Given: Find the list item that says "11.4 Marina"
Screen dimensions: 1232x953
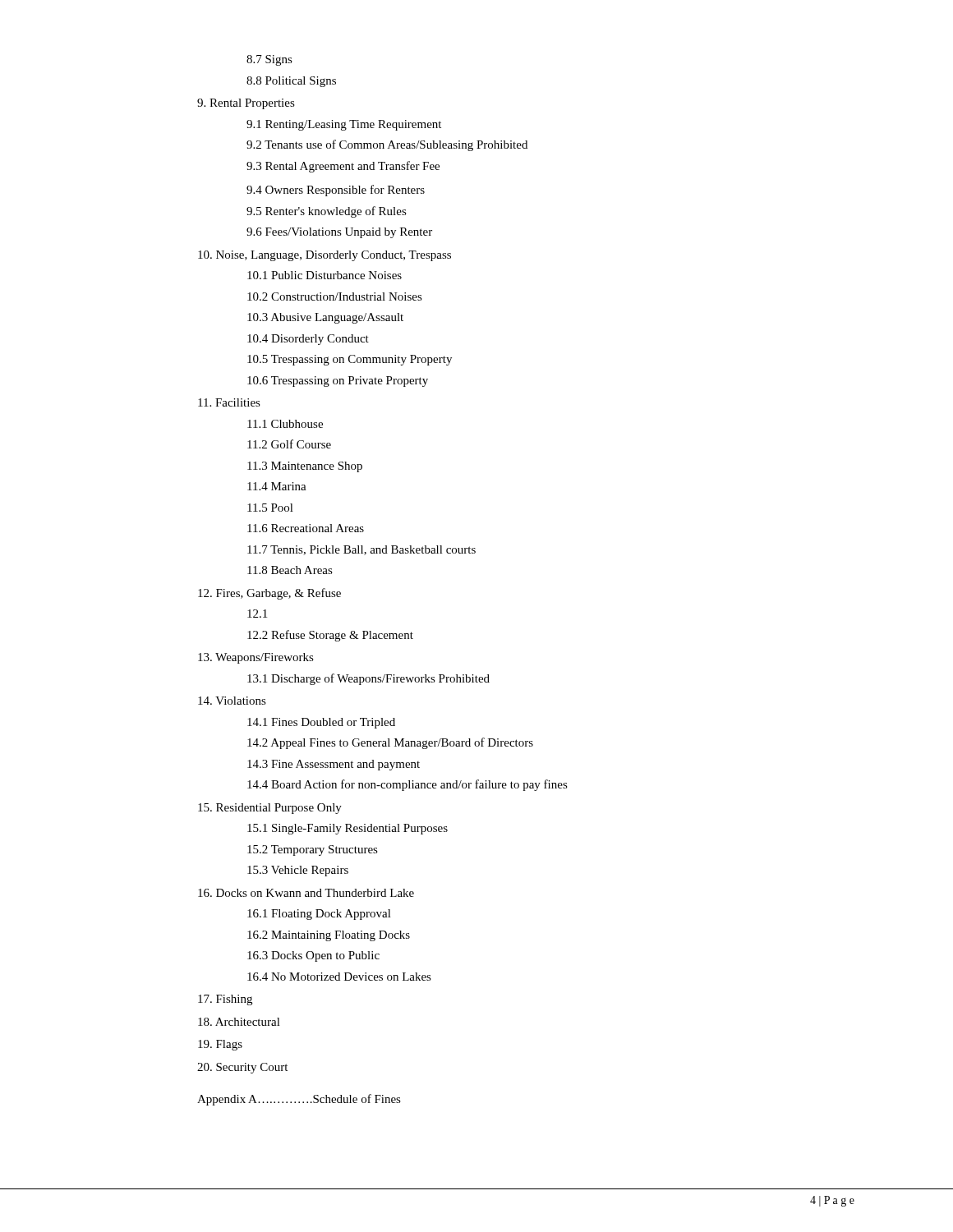Looking at the screenshot, I should [276, 486].
